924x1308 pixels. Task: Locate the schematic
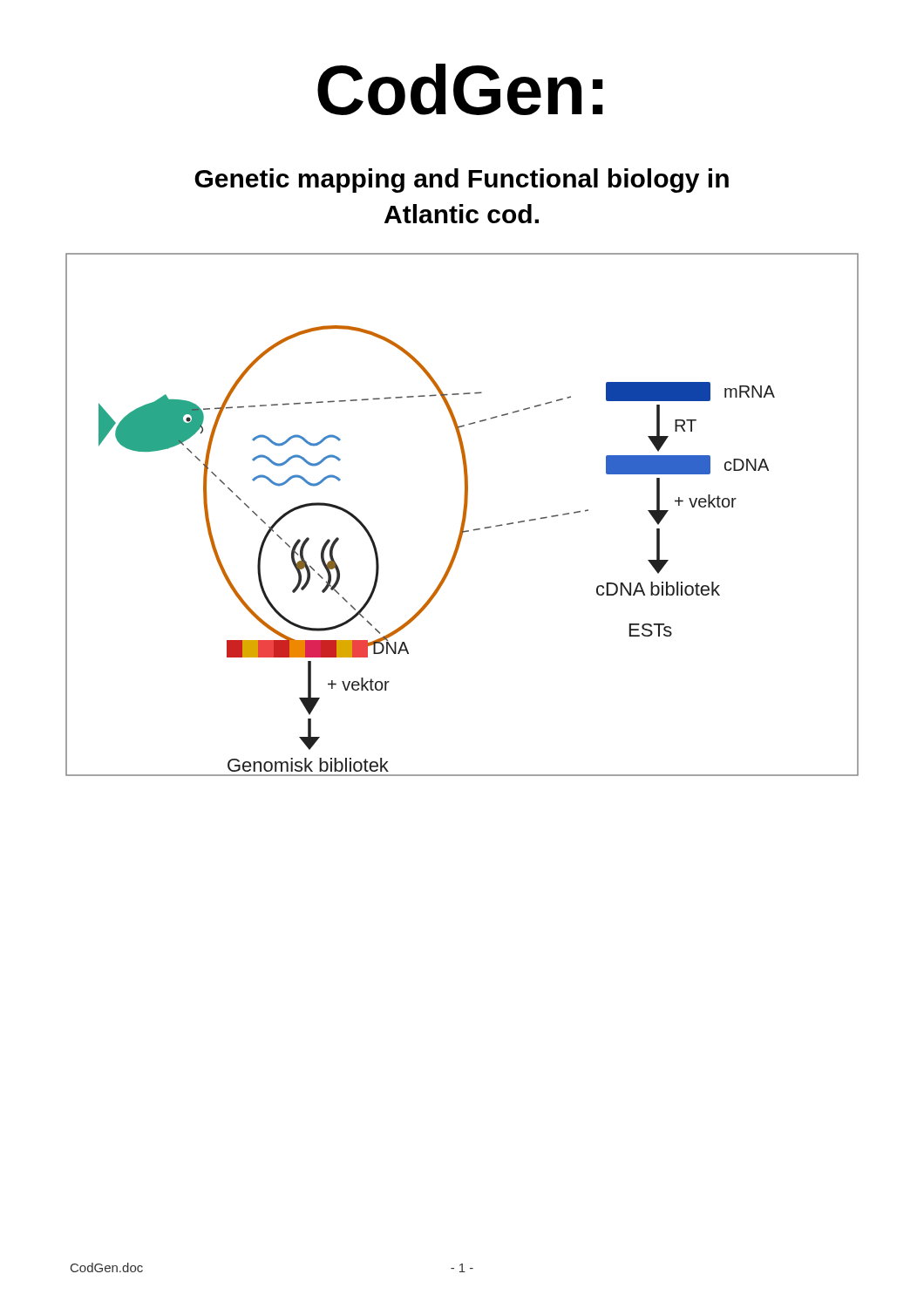[462, 514]
